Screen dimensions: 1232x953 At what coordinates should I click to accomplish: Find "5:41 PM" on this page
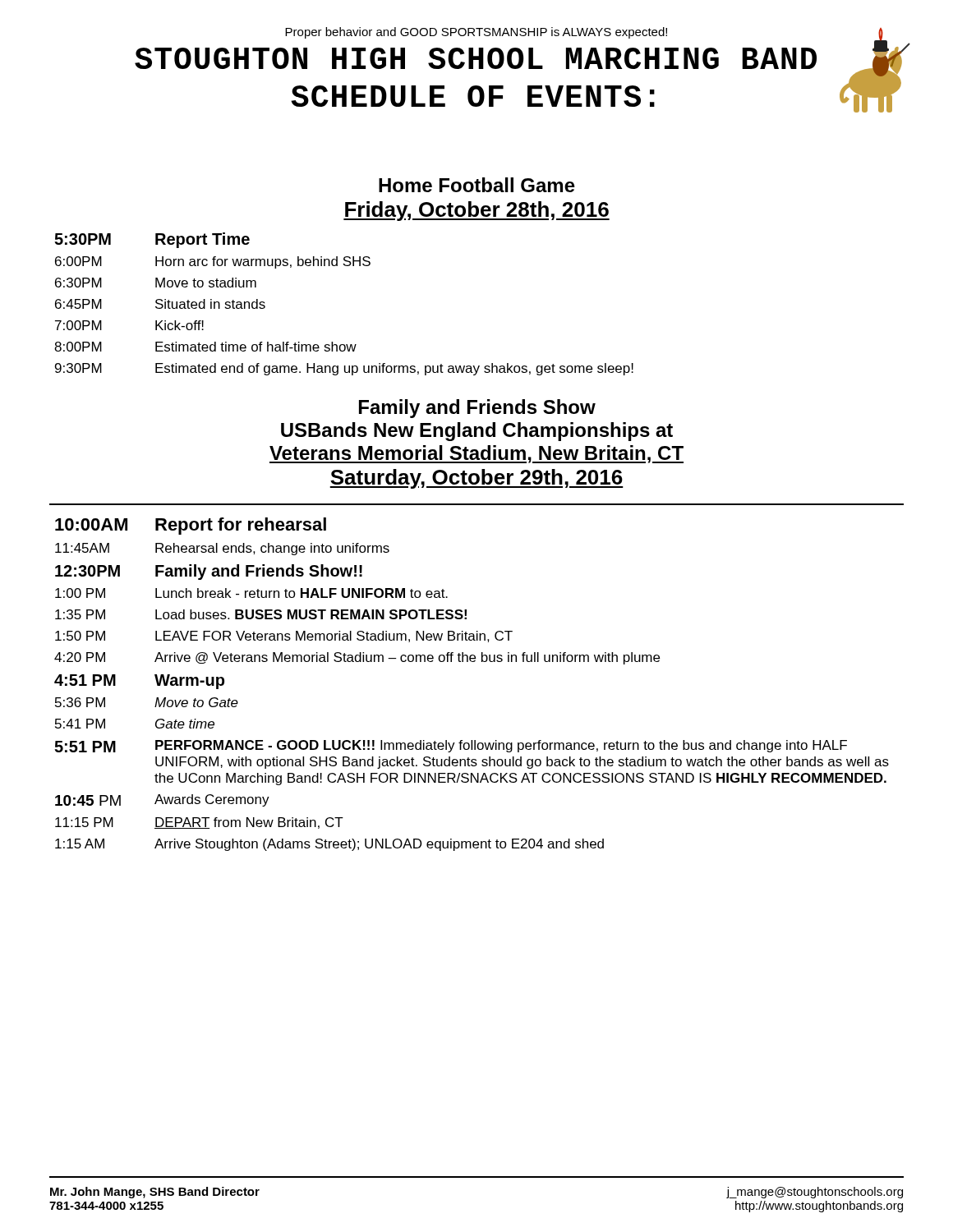pyautogui.click(x=80, y=724)
